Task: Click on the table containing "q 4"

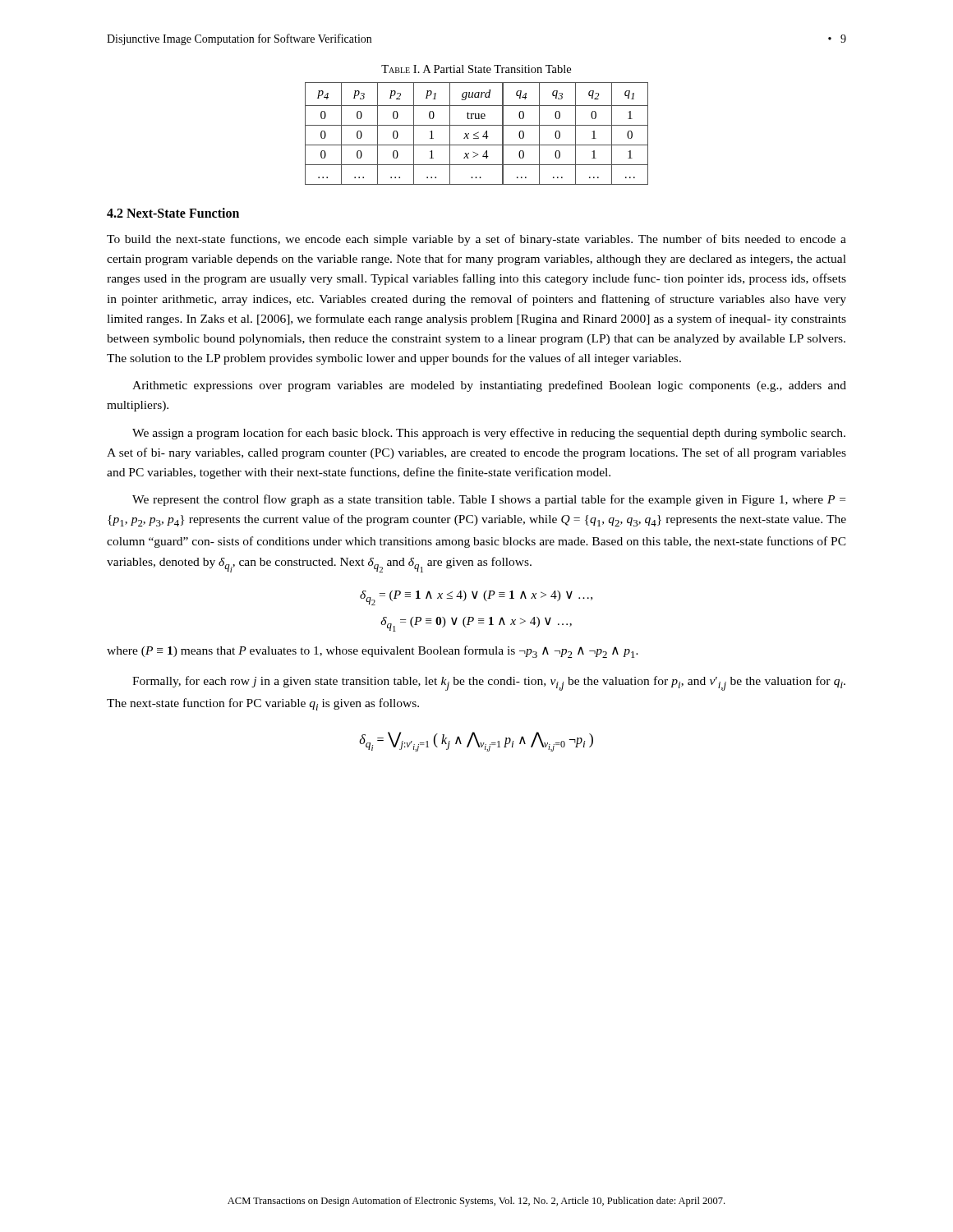Action: [x=476, y=133]
